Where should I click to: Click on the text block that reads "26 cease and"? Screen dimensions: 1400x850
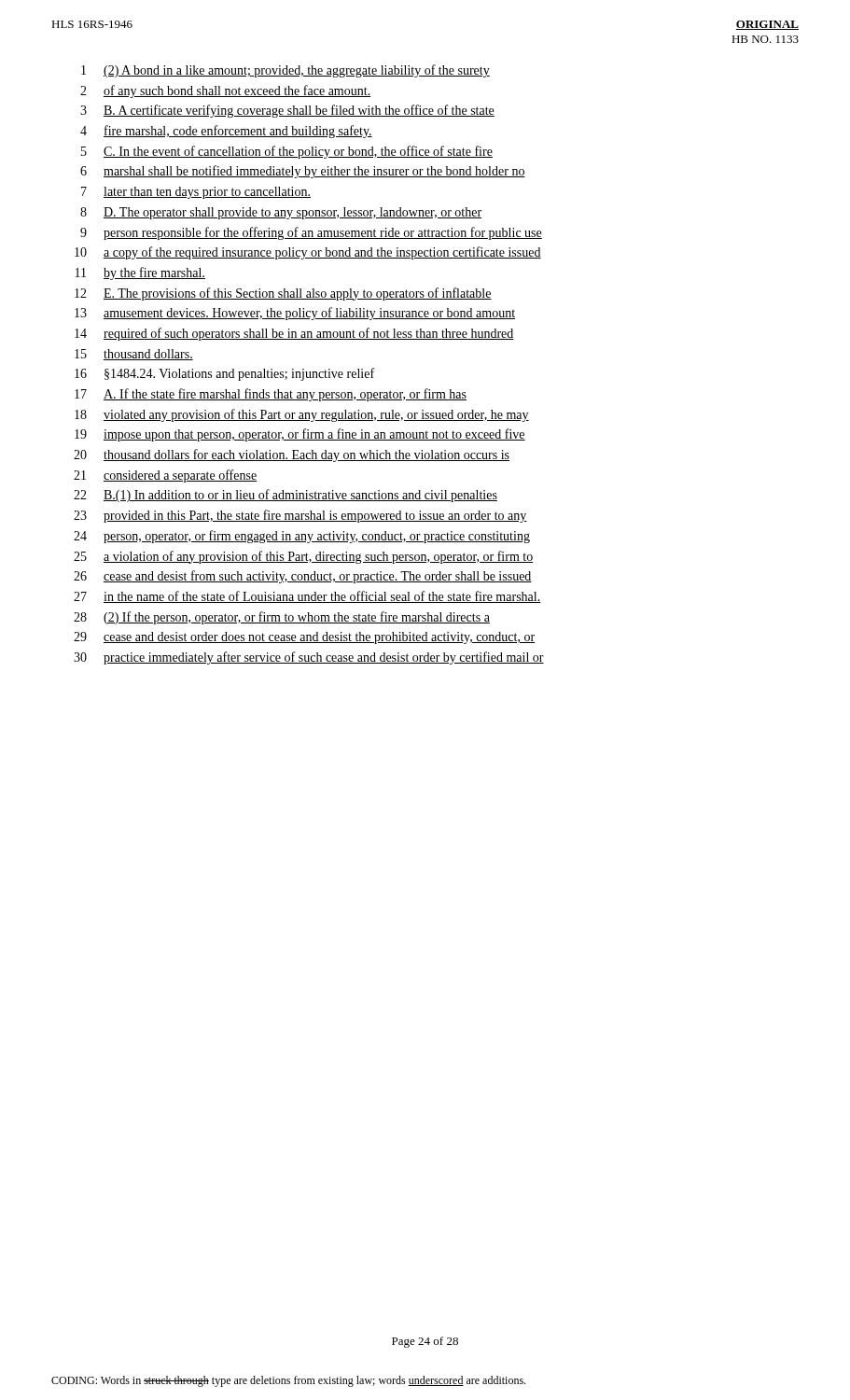click(425, 577)
